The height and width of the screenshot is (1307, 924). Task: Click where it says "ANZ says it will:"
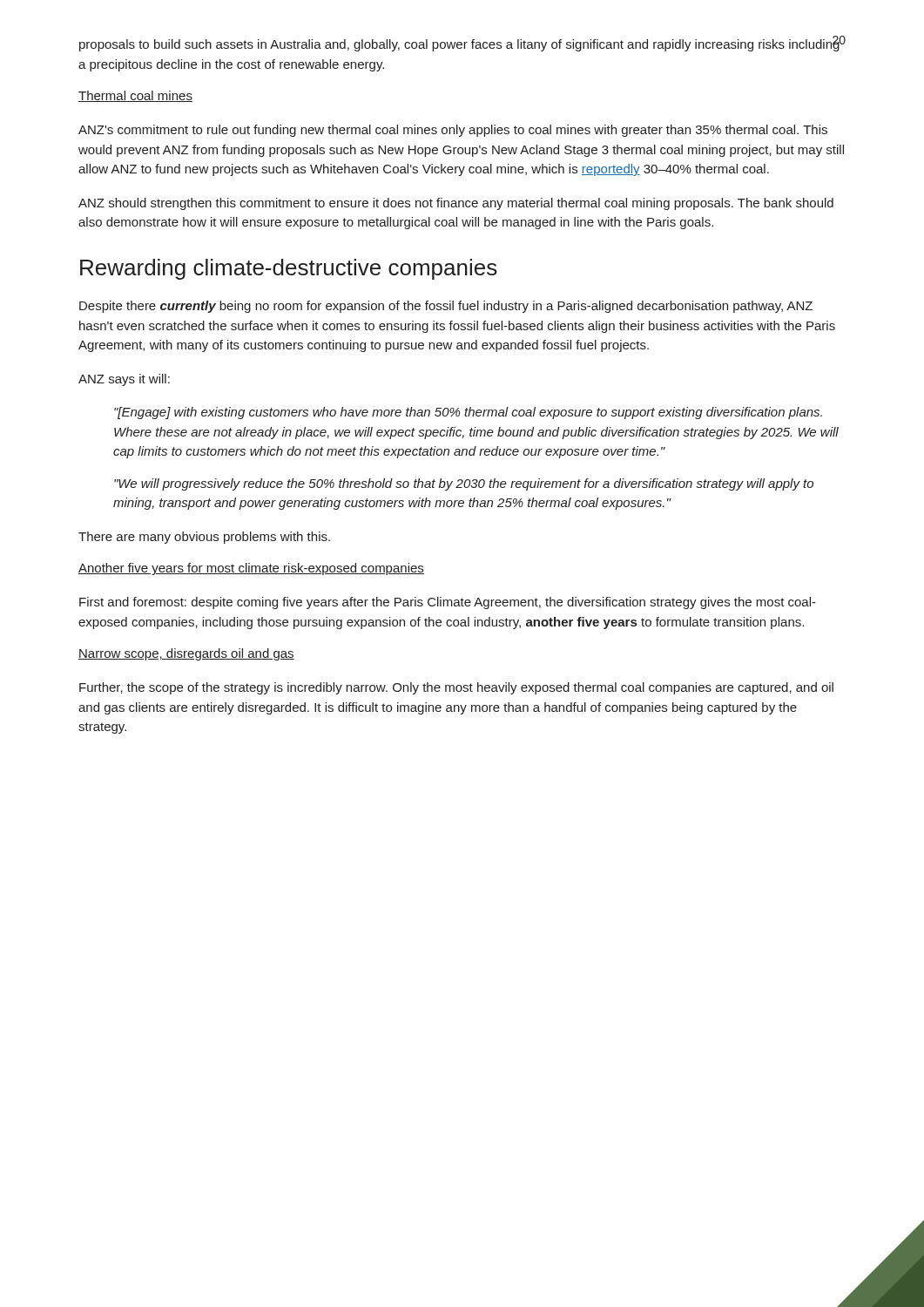pyautogui.click(x=124, y=380)
